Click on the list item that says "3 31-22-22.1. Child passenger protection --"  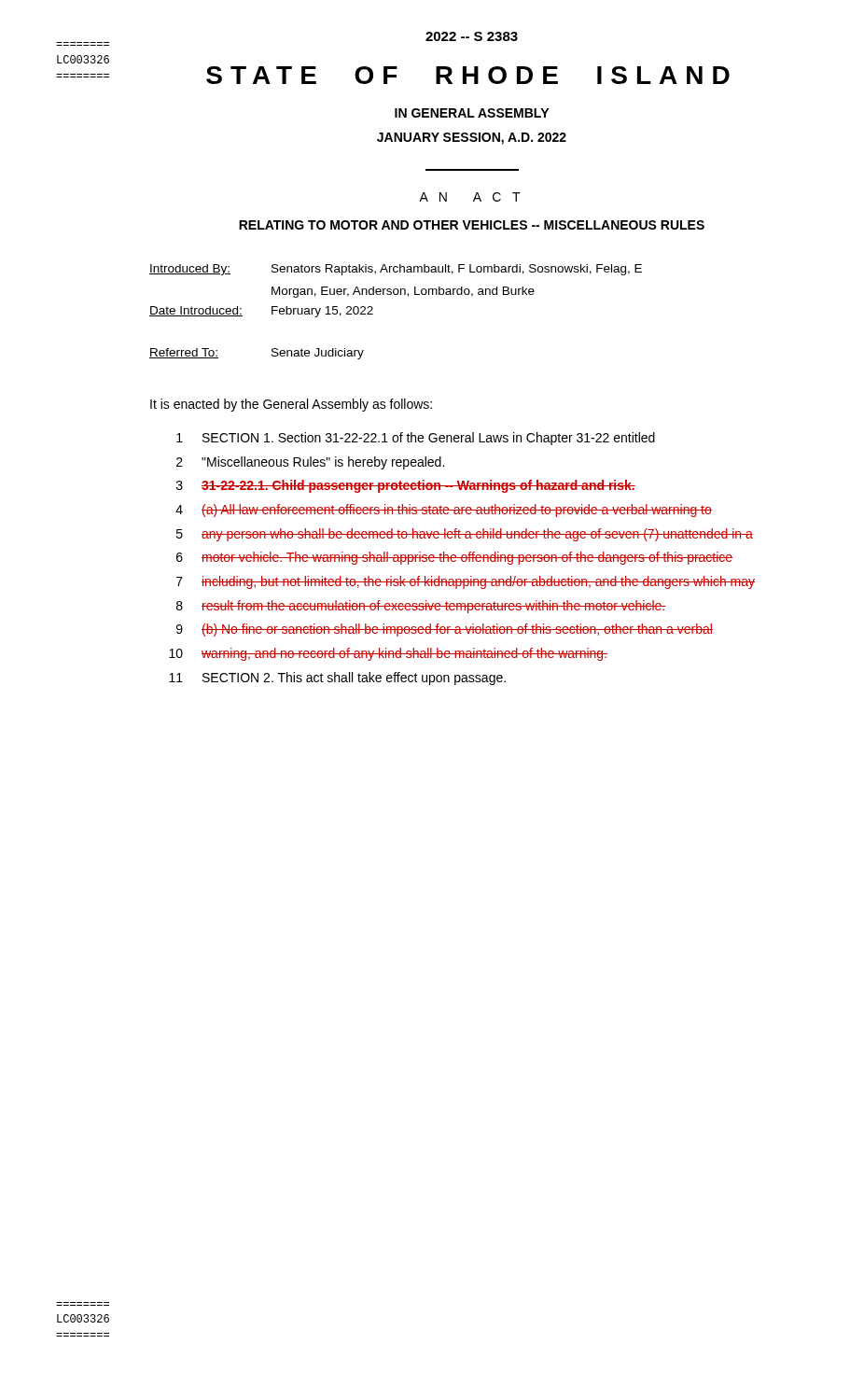472,486
